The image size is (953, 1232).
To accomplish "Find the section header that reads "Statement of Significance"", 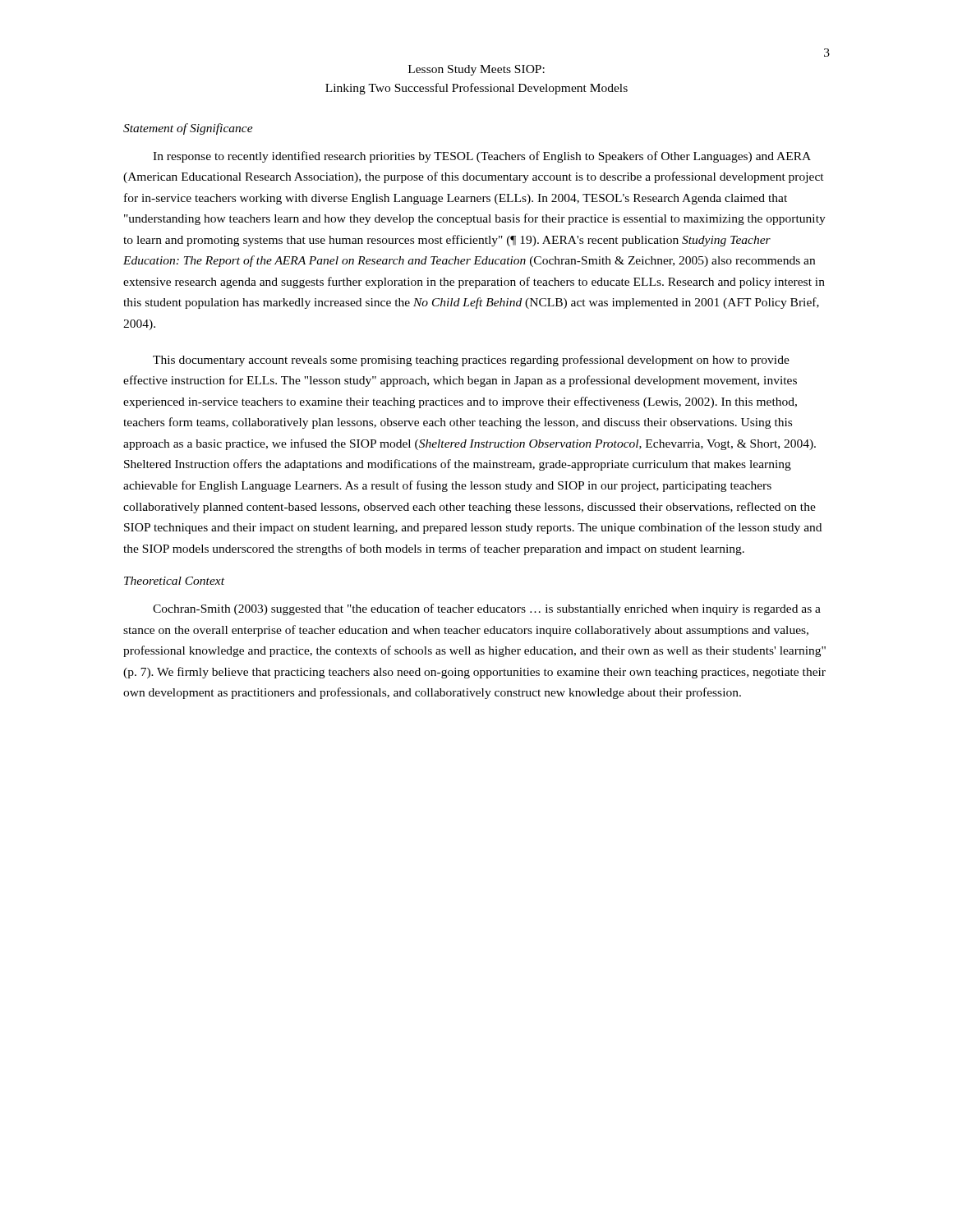I will (x=188, y=127).
